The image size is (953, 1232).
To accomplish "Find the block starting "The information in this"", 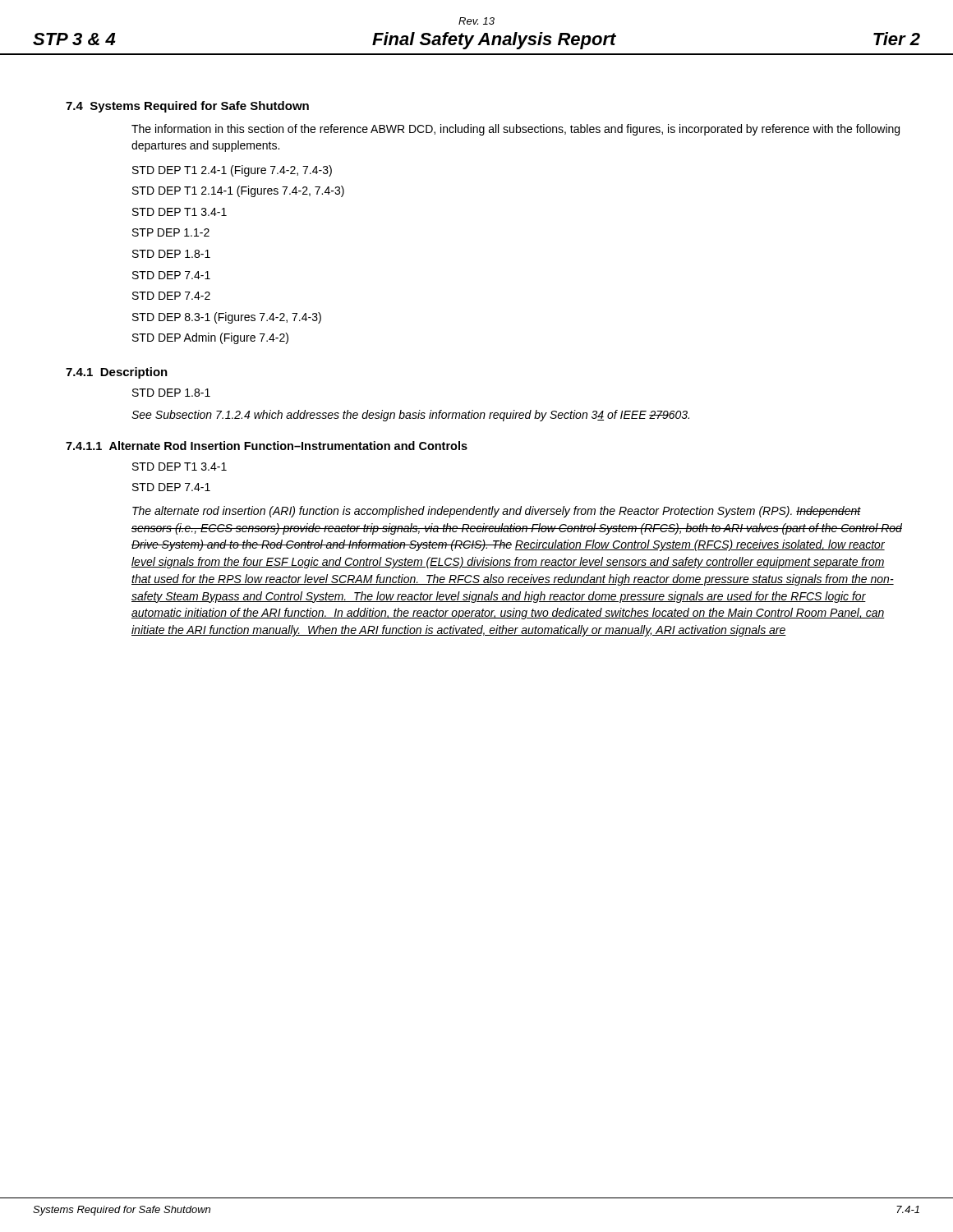I will click(x=516, y=137).
